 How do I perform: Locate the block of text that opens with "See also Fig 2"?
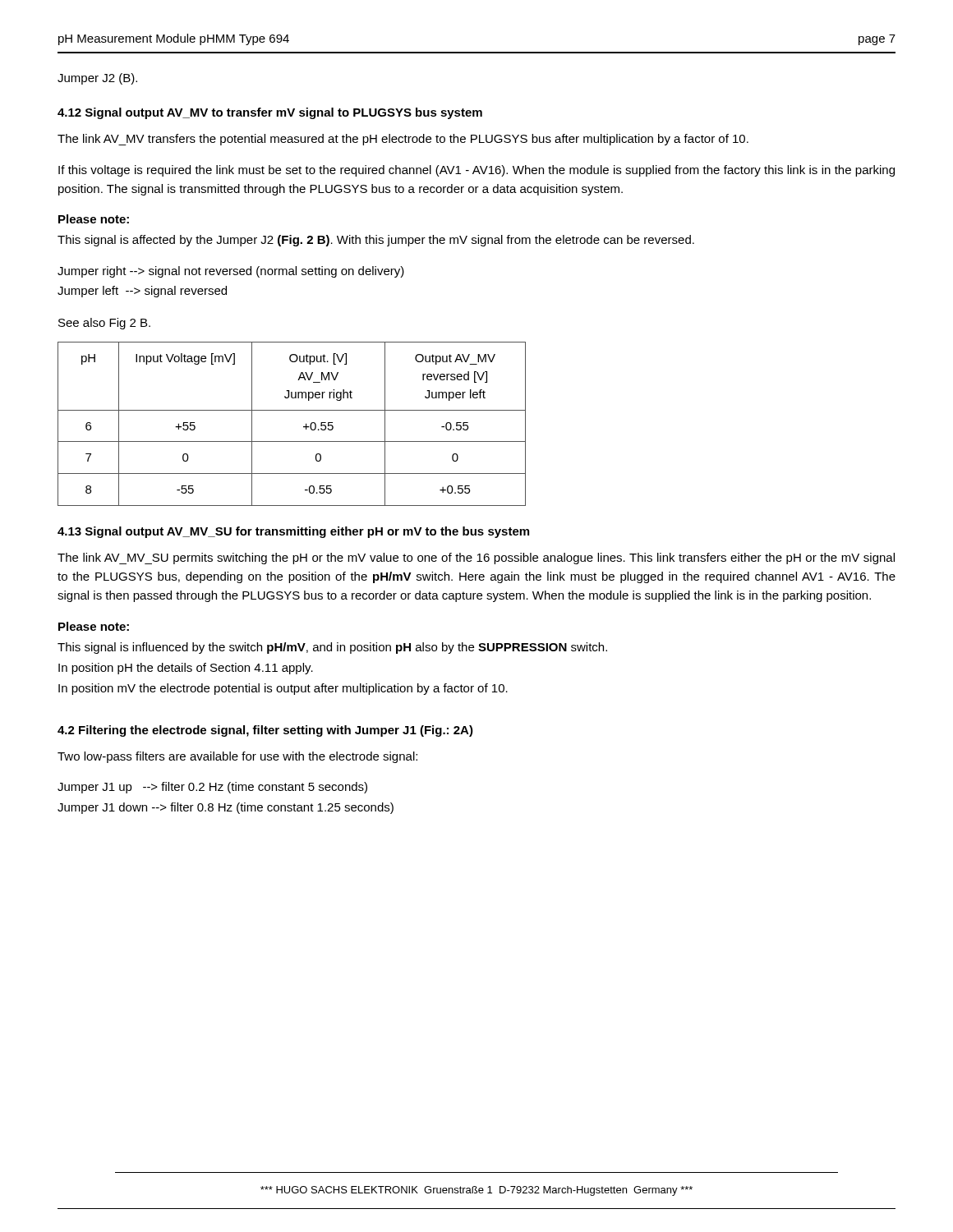click(104, 322)
